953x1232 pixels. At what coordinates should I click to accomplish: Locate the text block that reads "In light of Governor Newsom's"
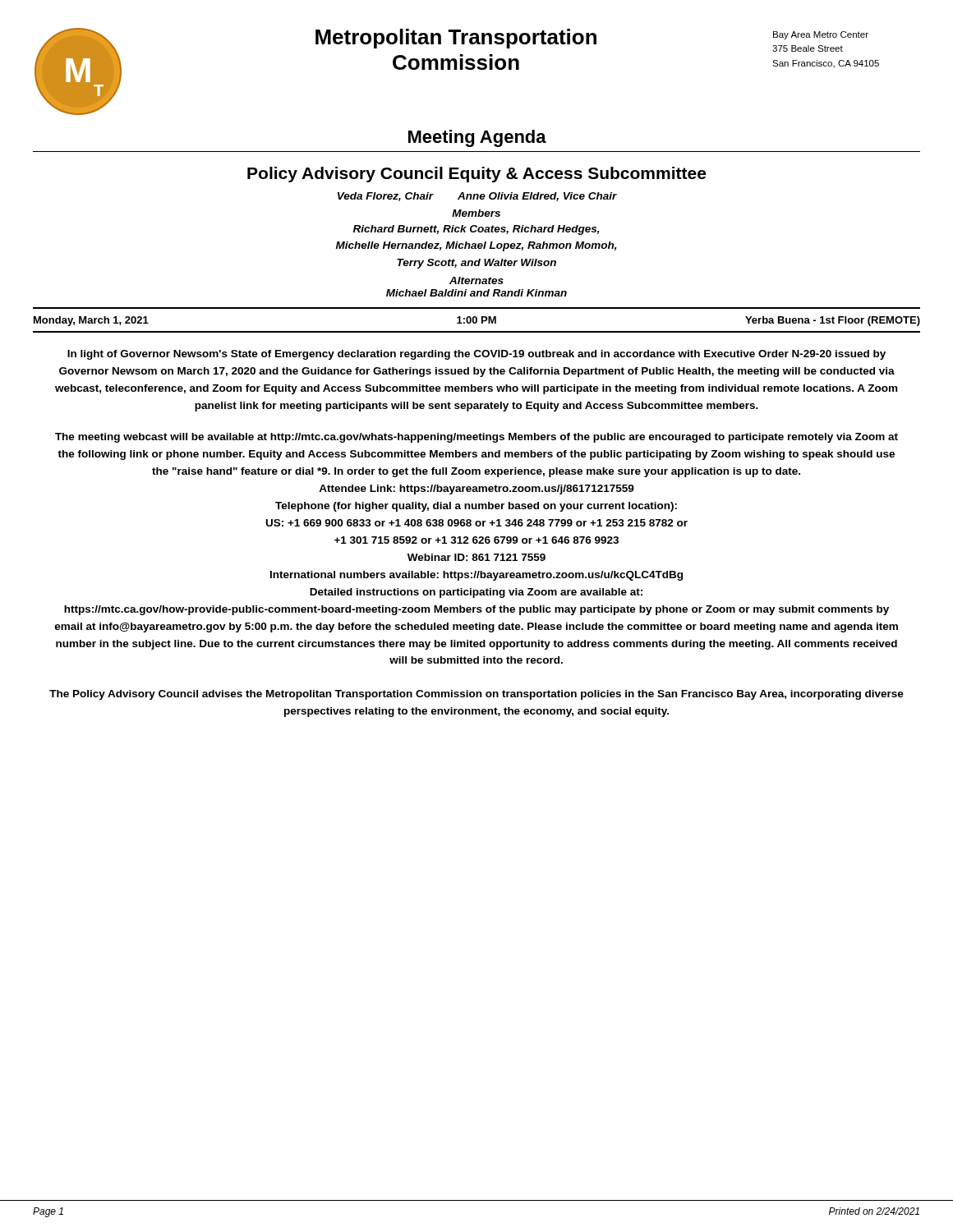[476, 379]
